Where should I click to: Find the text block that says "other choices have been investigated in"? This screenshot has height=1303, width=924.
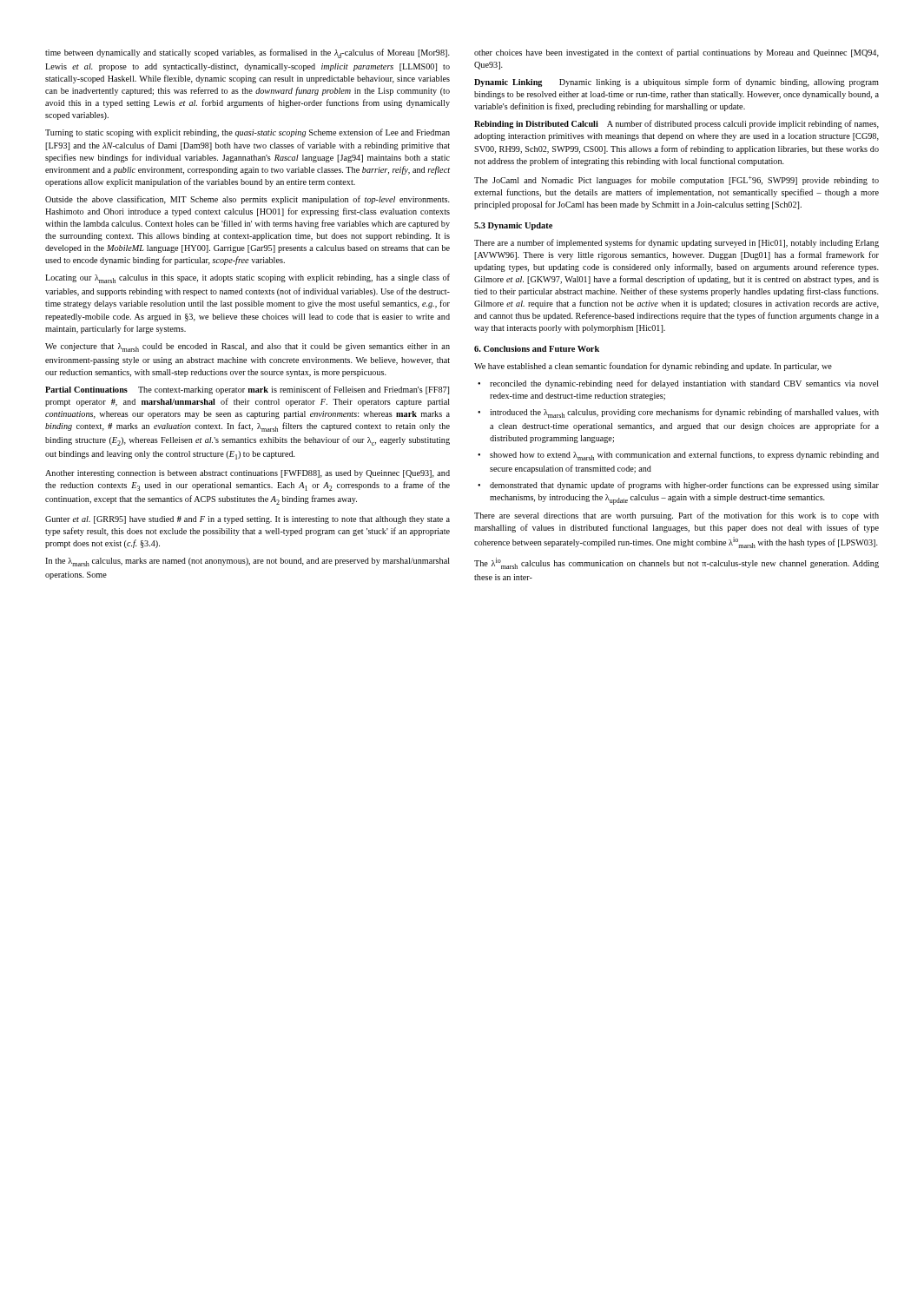pyautogui.click(x=677, y=59)
